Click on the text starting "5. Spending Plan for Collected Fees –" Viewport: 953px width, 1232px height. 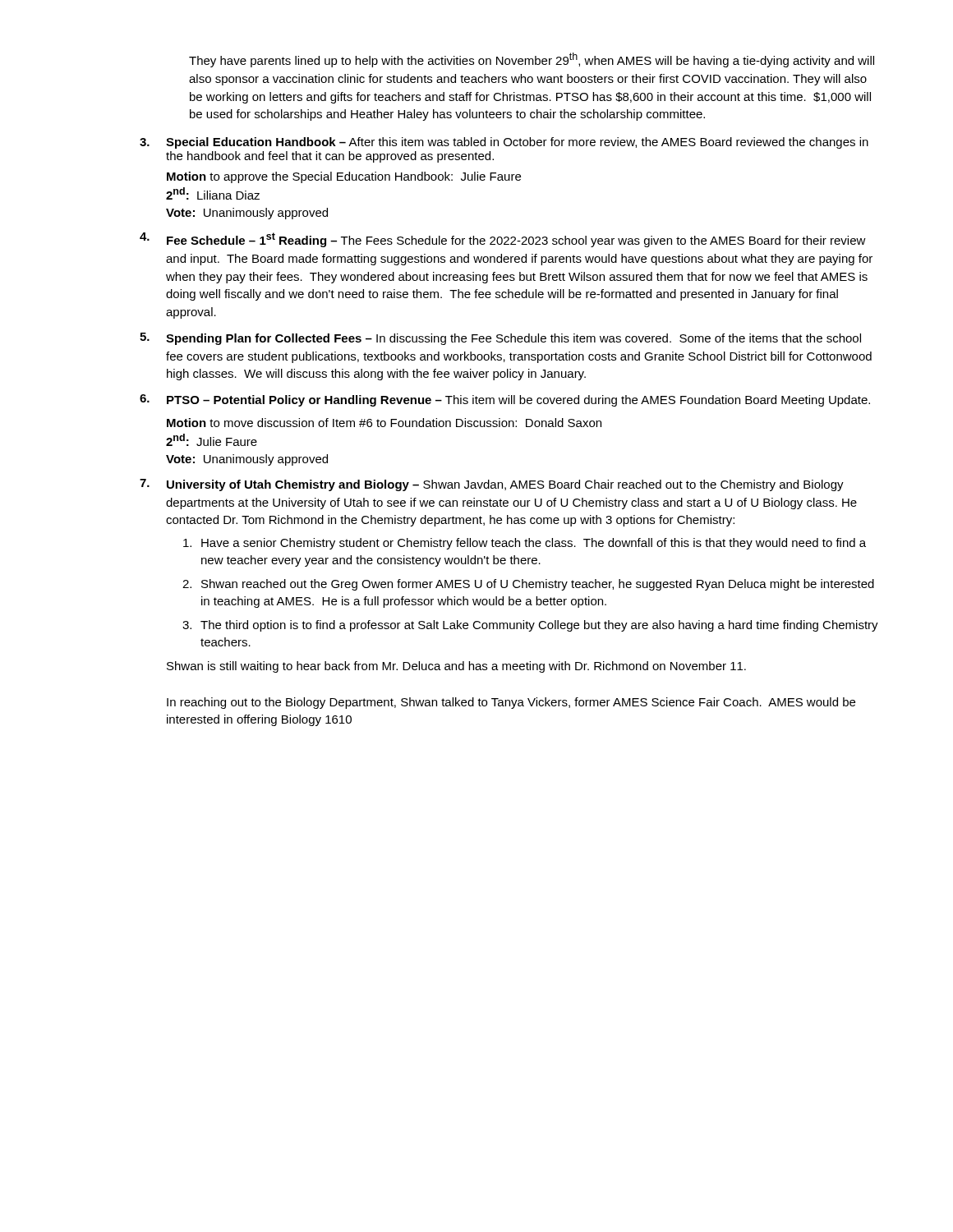pyautogui.click(x=509, y=356)
